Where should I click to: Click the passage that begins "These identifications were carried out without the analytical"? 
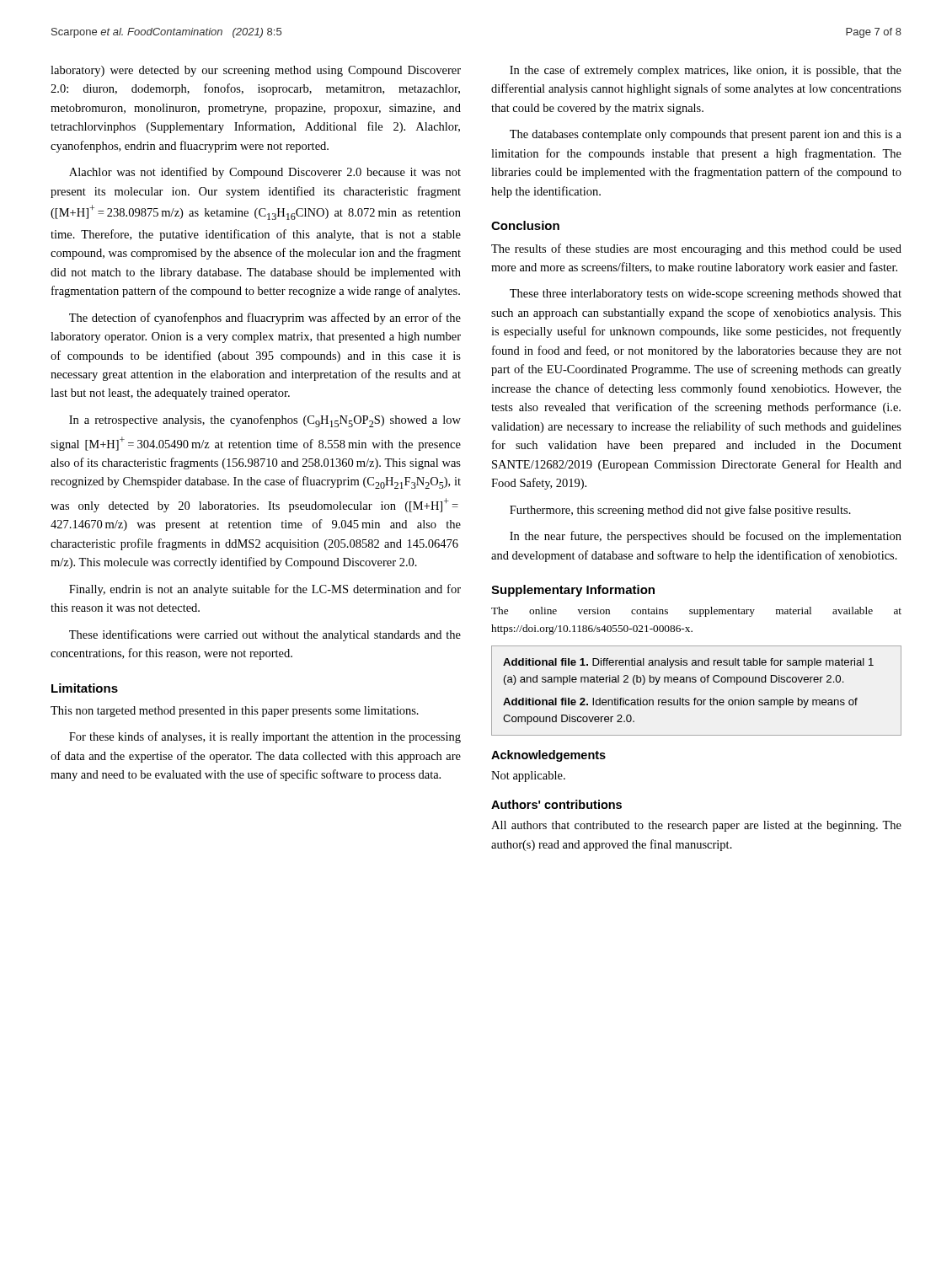pyautogui.click(x=256, y=644)
